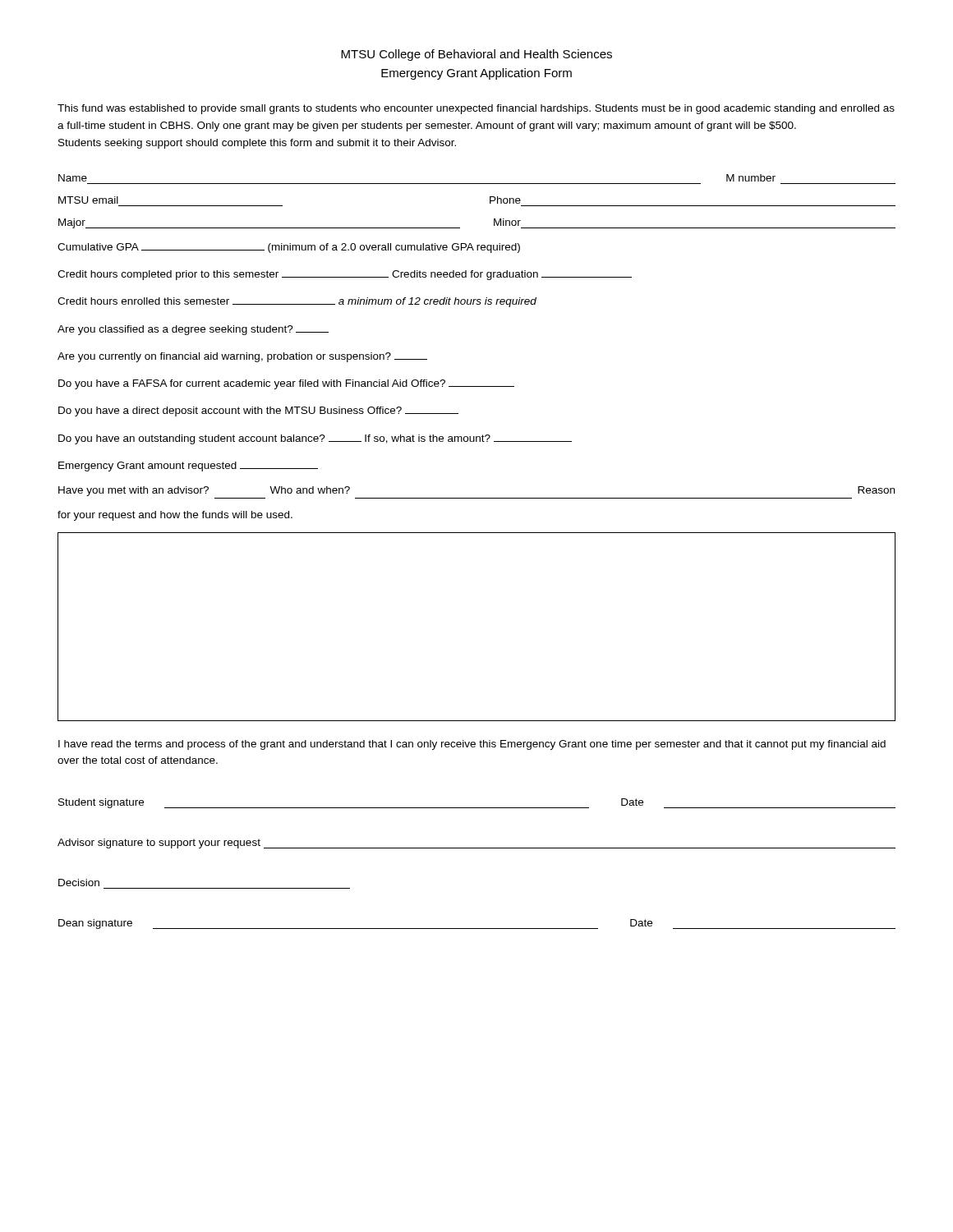This screenshot has height=1232, width=953.
Task: Find the text starting "Are you classified as a degree seeking student?"
Action: 193,326
